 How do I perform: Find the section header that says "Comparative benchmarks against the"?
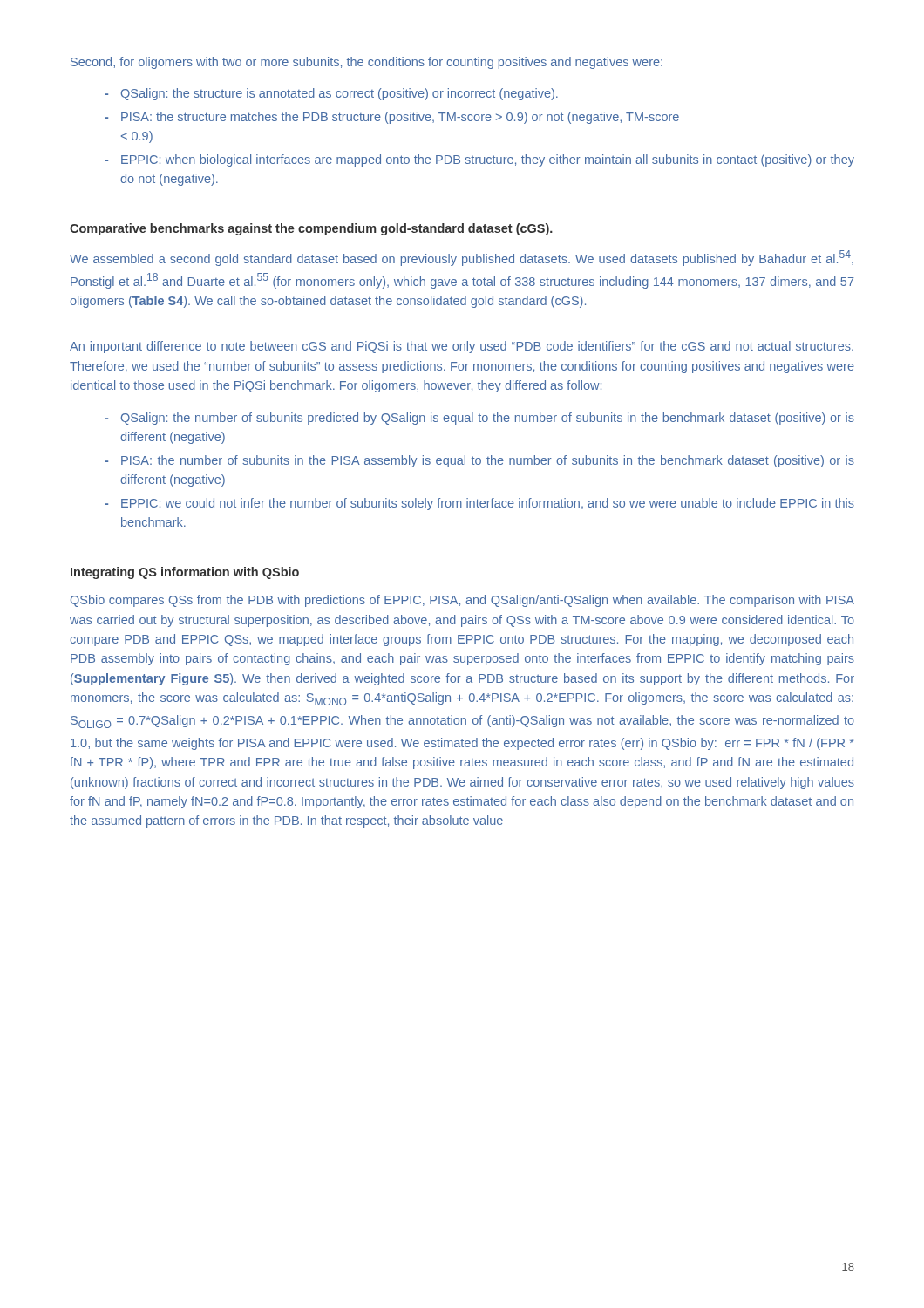pyautogui.click(x=462, y=229)
